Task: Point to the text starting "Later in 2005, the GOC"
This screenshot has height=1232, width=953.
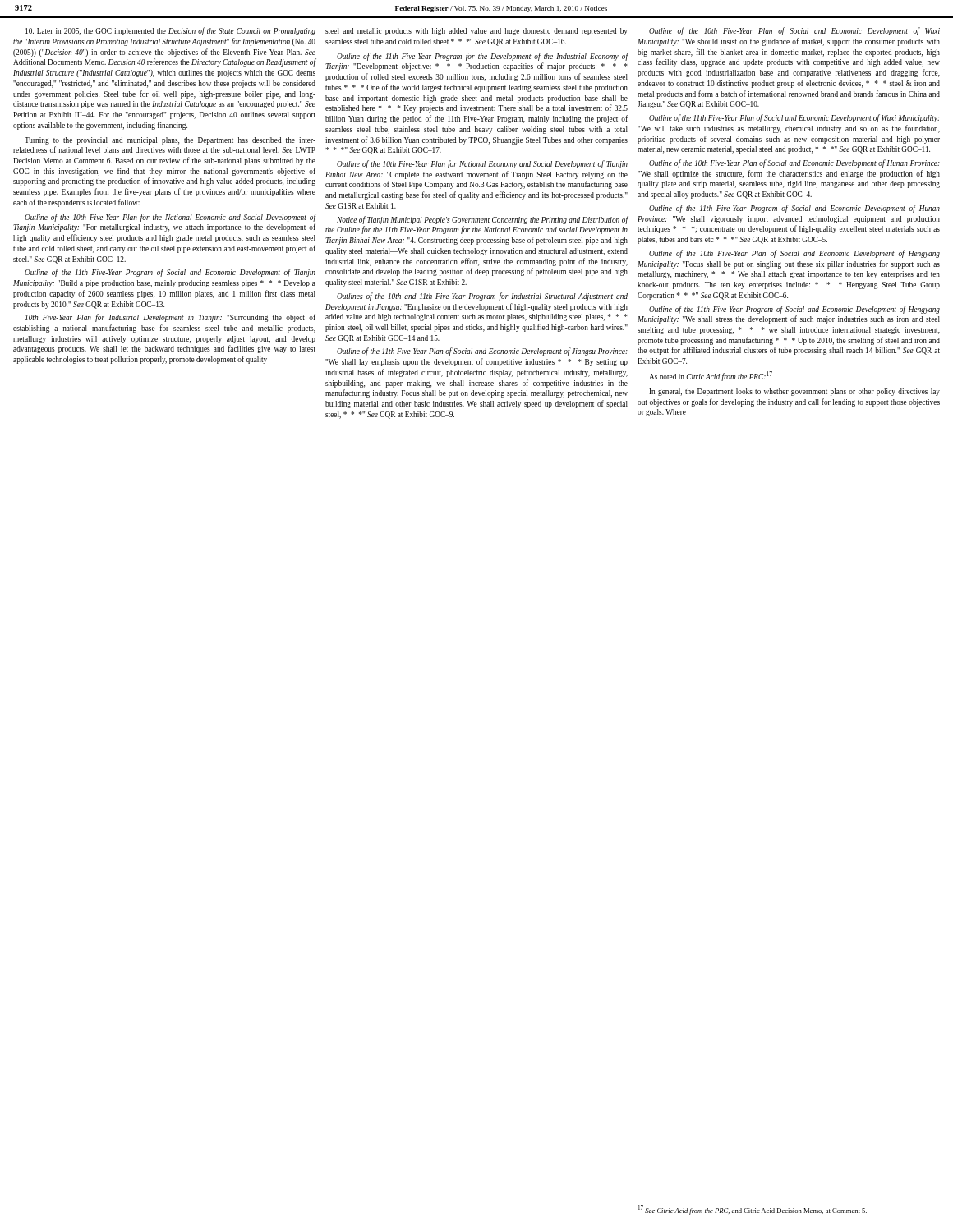Action: pyautogui.click(x=164, y=196)
